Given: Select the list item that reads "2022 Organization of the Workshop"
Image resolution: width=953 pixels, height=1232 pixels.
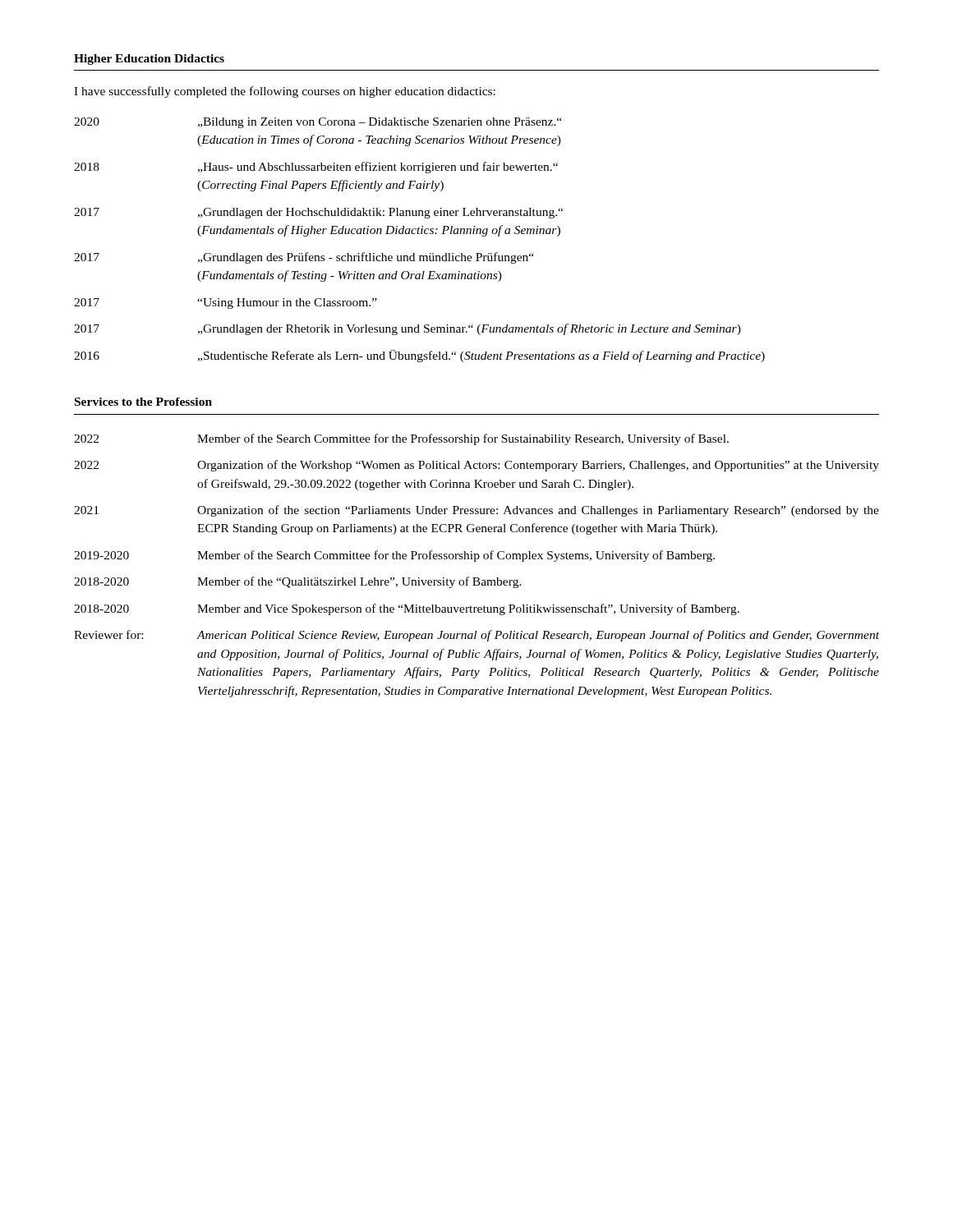Looking at the screenshot, I should (476, 475).
